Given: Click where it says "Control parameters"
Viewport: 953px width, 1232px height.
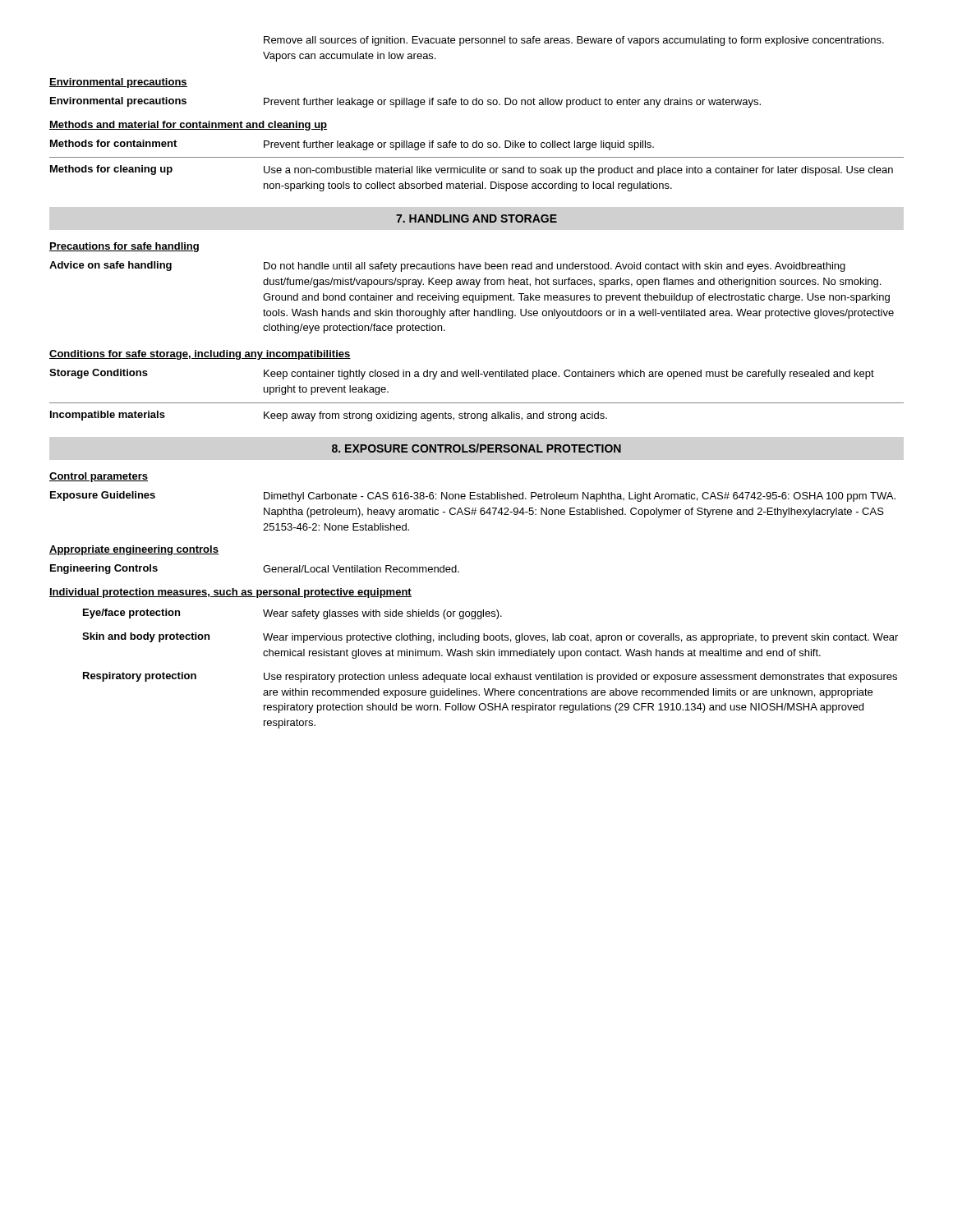Looking at the screenshot, I should tap(99, 476).
